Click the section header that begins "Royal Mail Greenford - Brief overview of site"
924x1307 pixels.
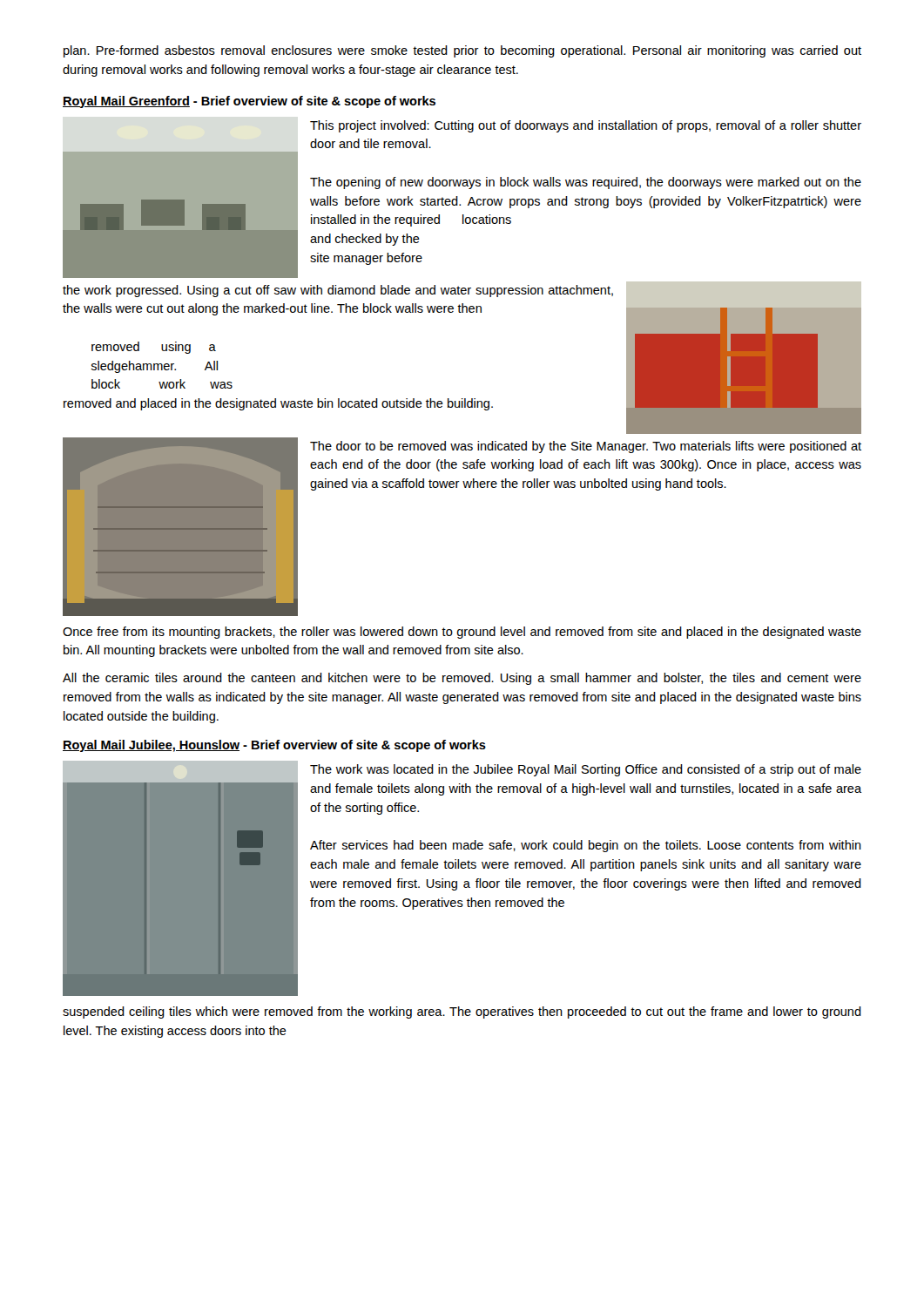click(249, 101)
